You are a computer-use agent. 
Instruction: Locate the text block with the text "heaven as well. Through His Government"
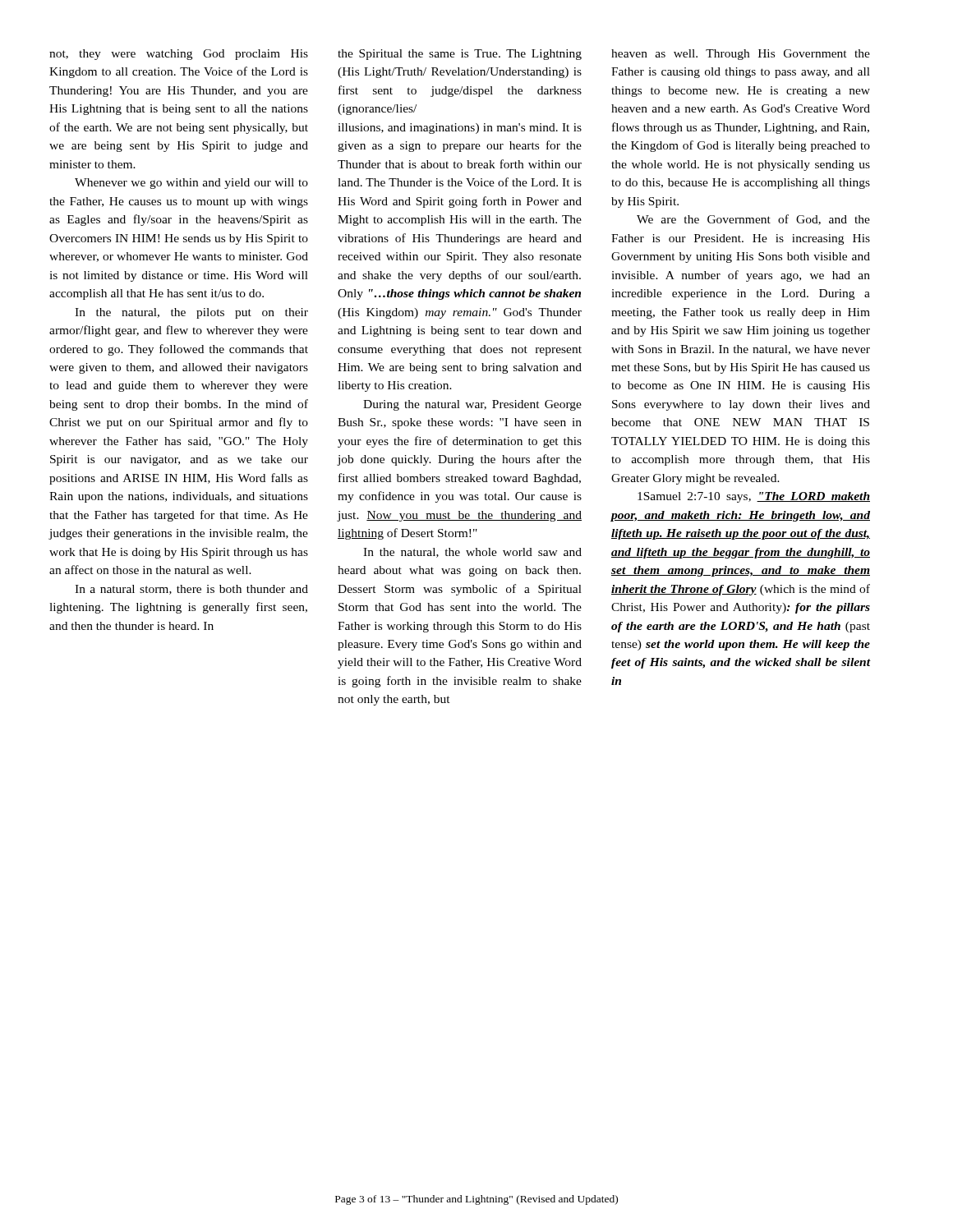pyautogui.click(x=741, y=367)
